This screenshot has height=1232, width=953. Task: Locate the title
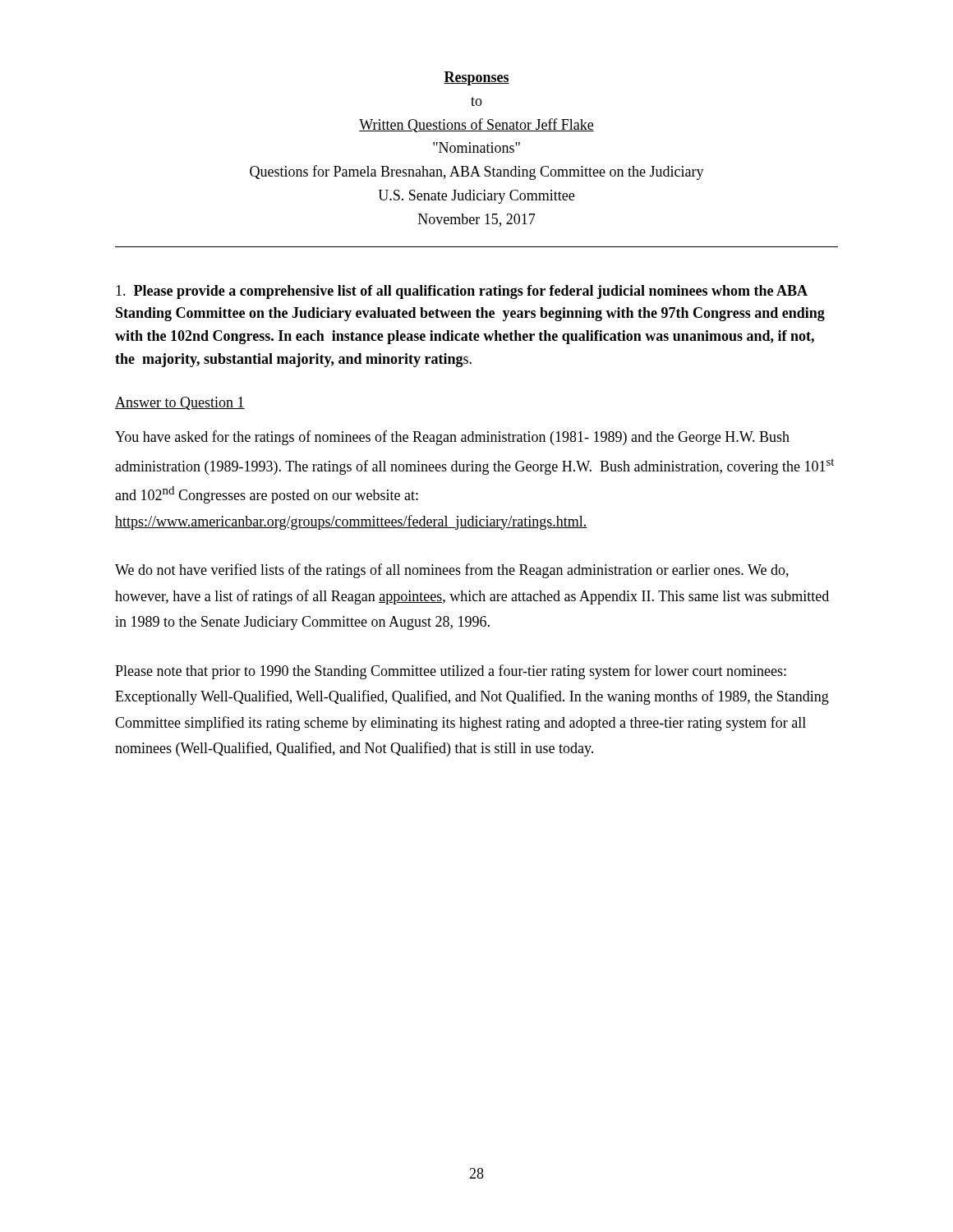click(476, 148)
